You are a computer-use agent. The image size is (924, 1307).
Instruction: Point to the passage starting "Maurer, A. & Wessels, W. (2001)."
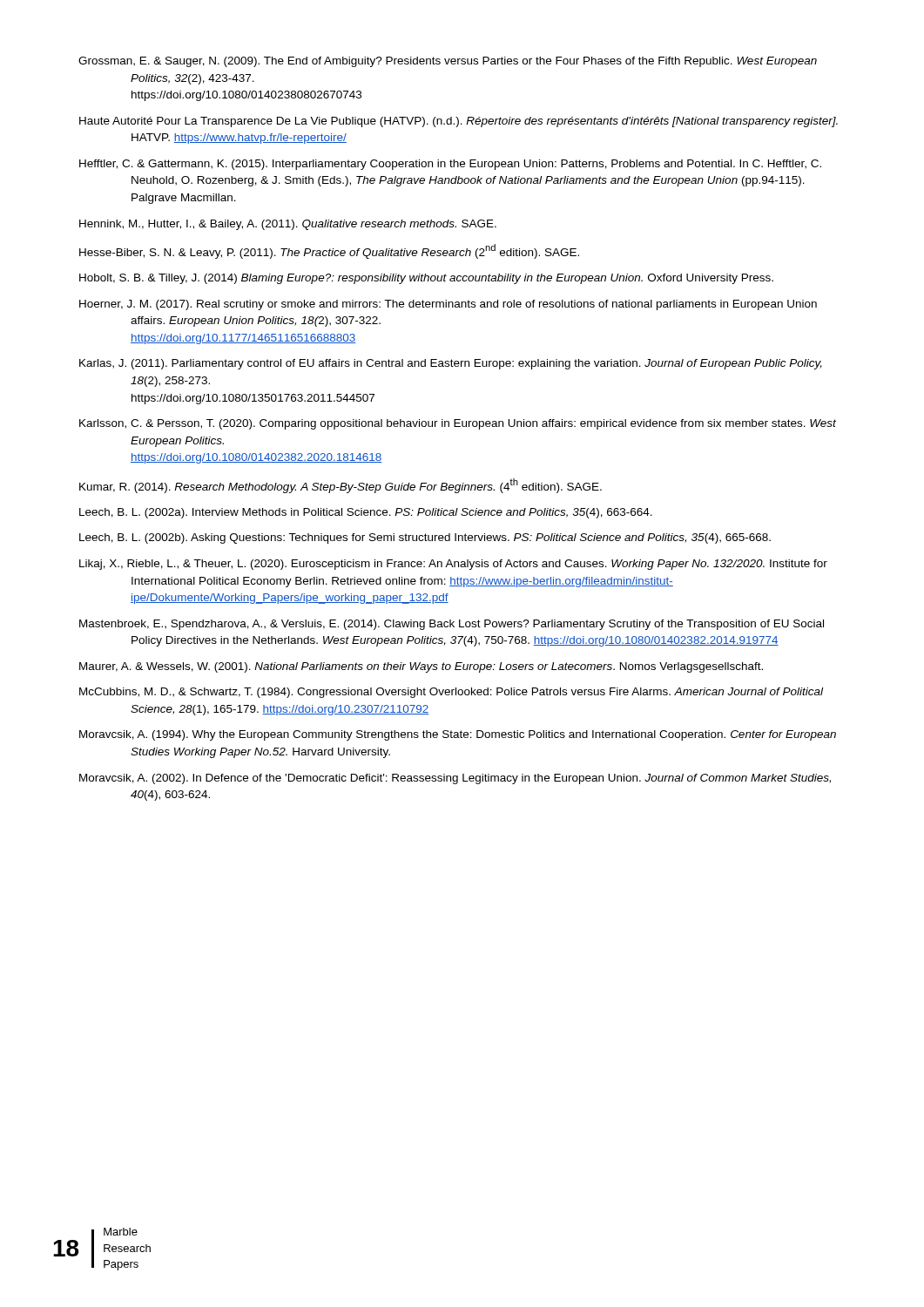[421, 666]
